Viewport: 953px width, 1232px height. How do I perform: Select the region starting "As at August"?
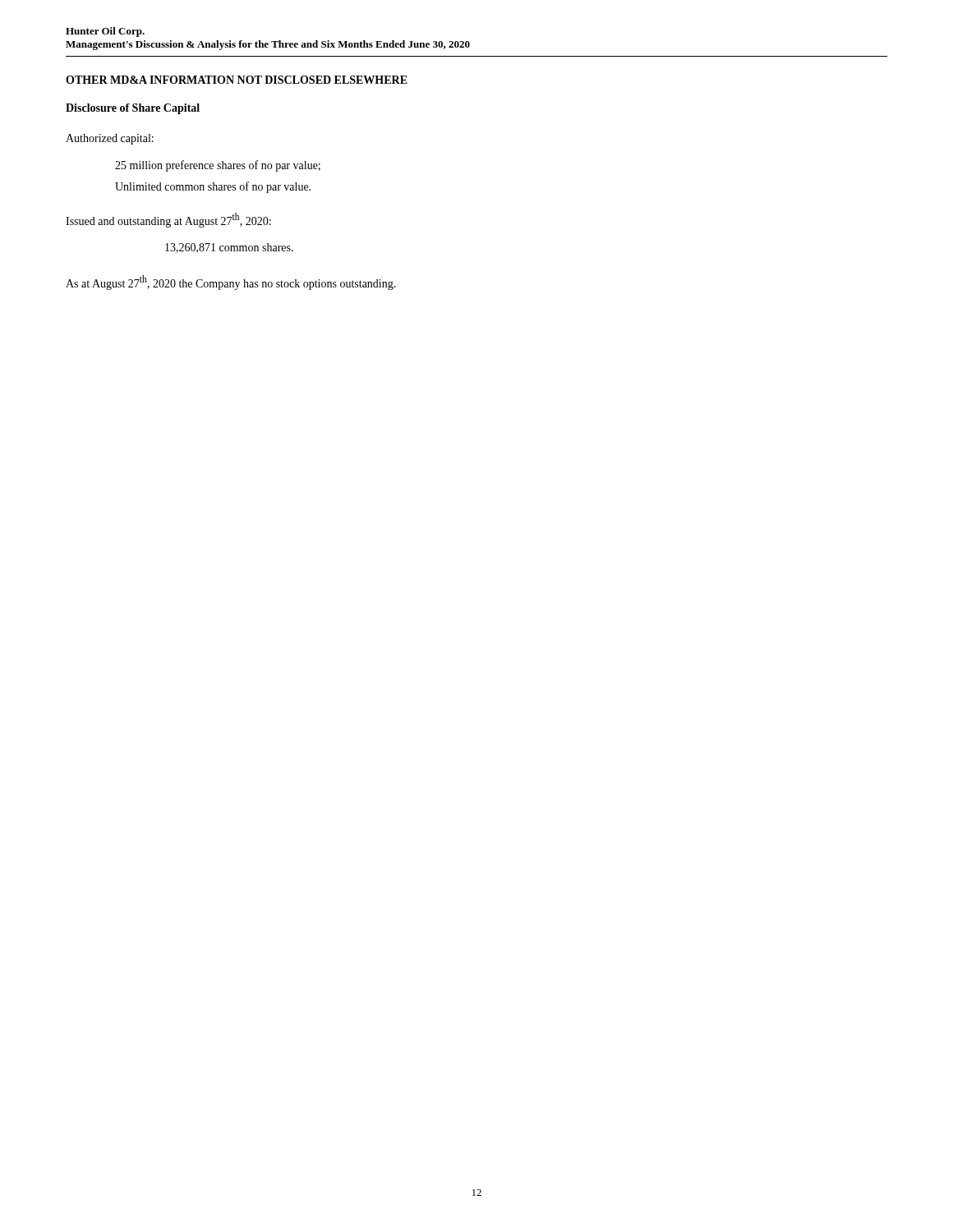231,282
